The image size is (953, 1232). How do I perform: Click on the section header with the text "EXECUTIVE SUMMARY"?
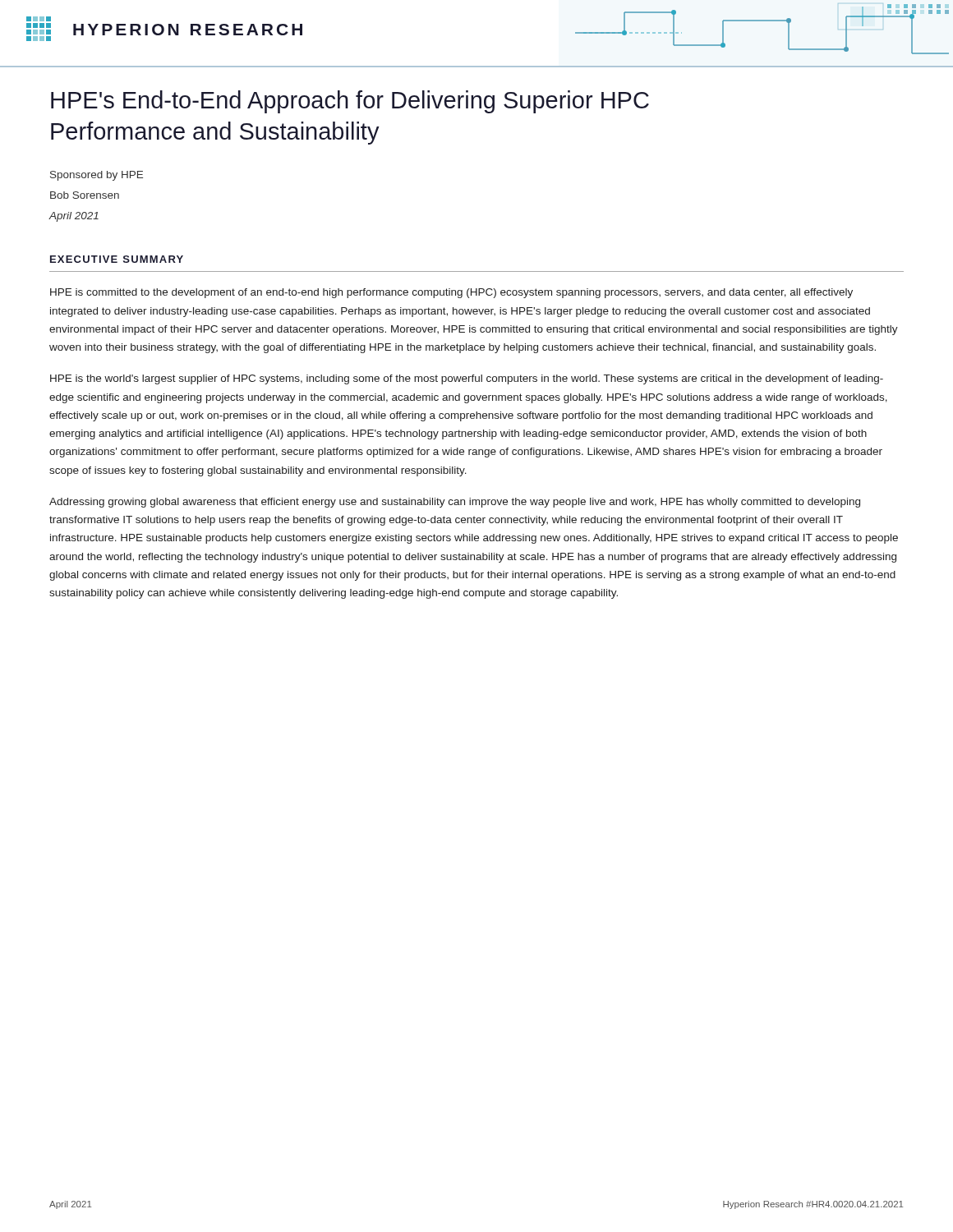click(x=117, y=259)
